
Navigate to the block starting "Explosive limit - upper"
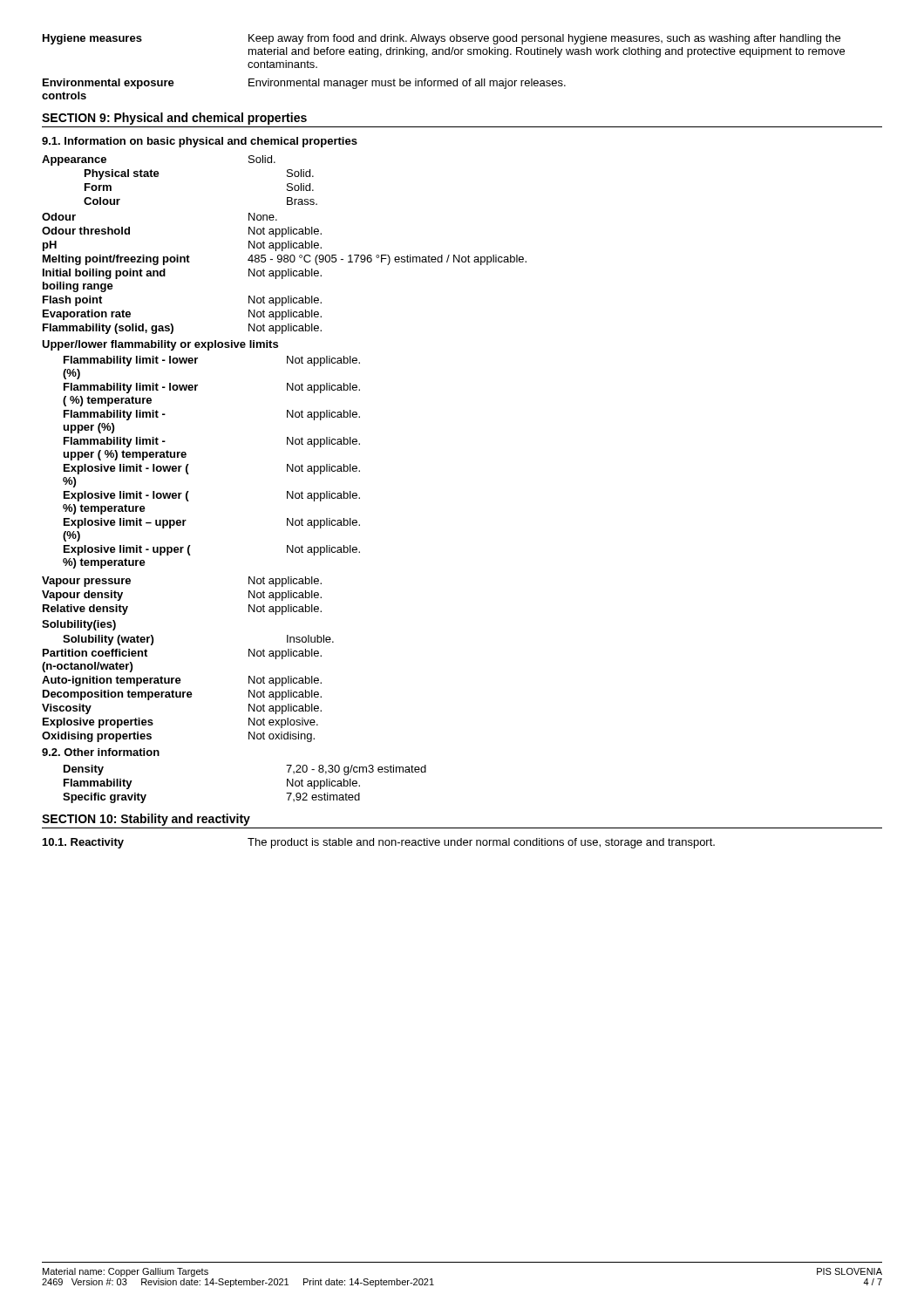coord(130,550)
